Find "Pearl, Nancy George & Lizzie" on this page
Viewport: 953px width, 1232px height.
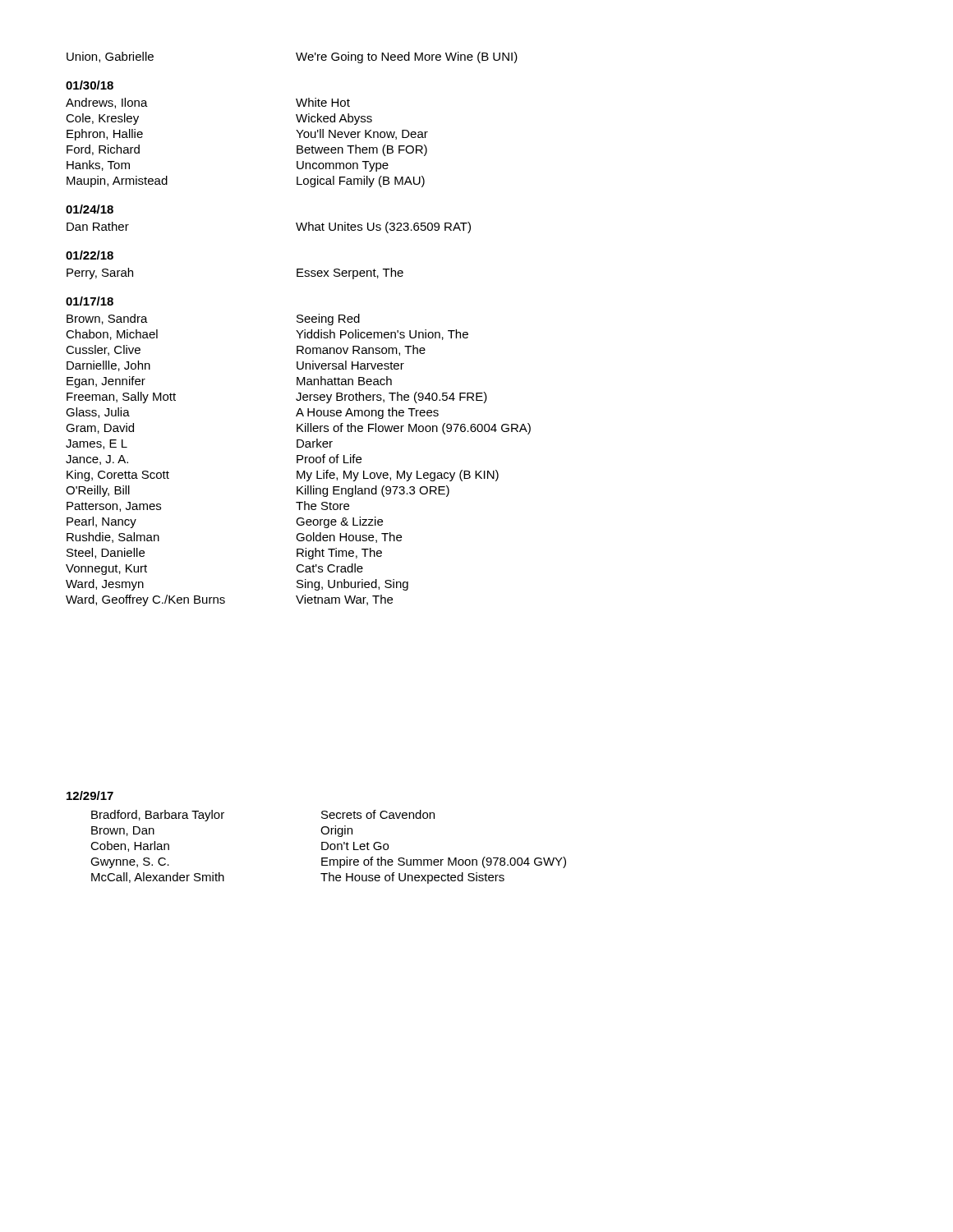pyautogui.click(x=106, y=522)
